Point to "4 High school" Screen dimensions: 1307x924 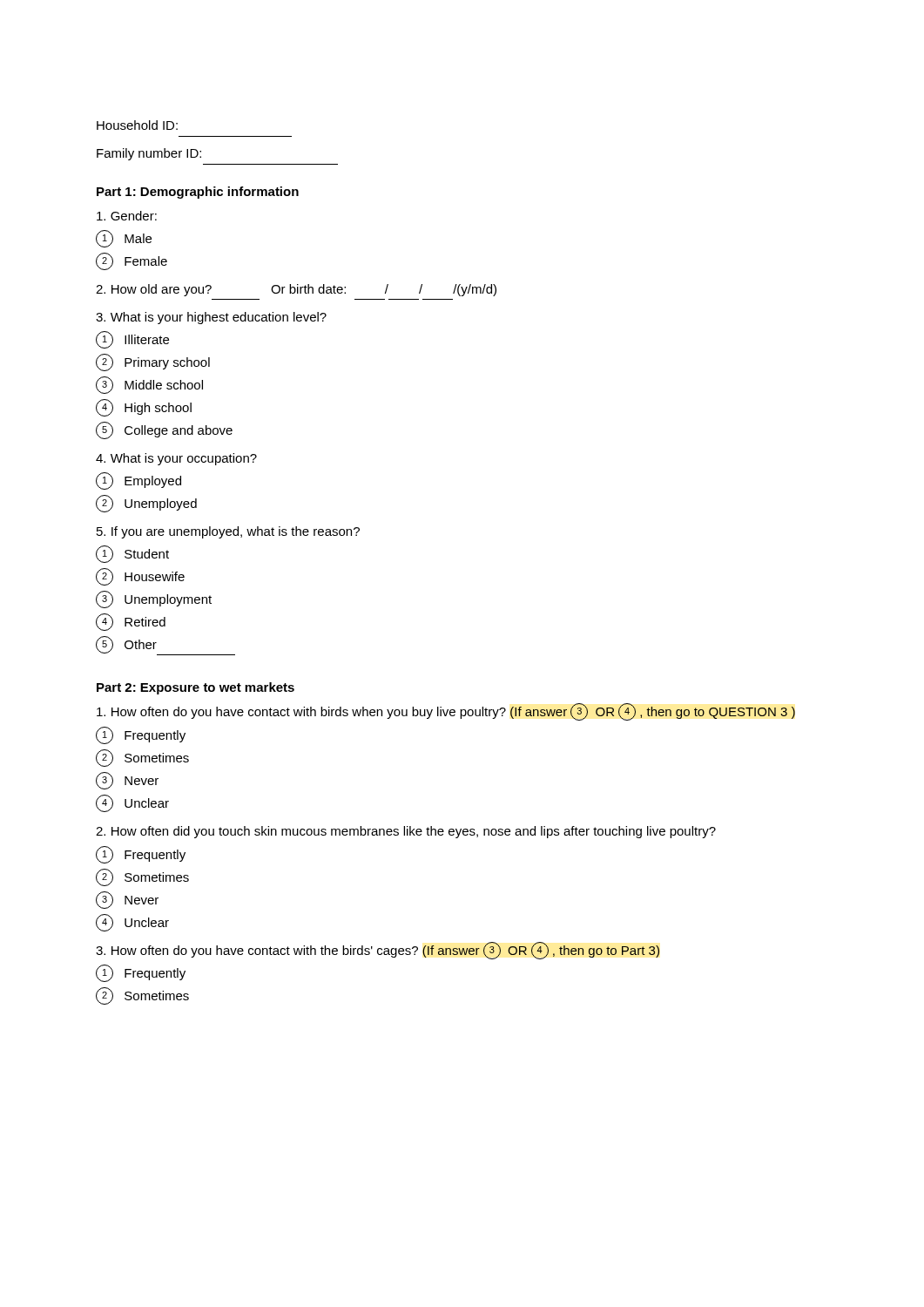pos(144,408)
